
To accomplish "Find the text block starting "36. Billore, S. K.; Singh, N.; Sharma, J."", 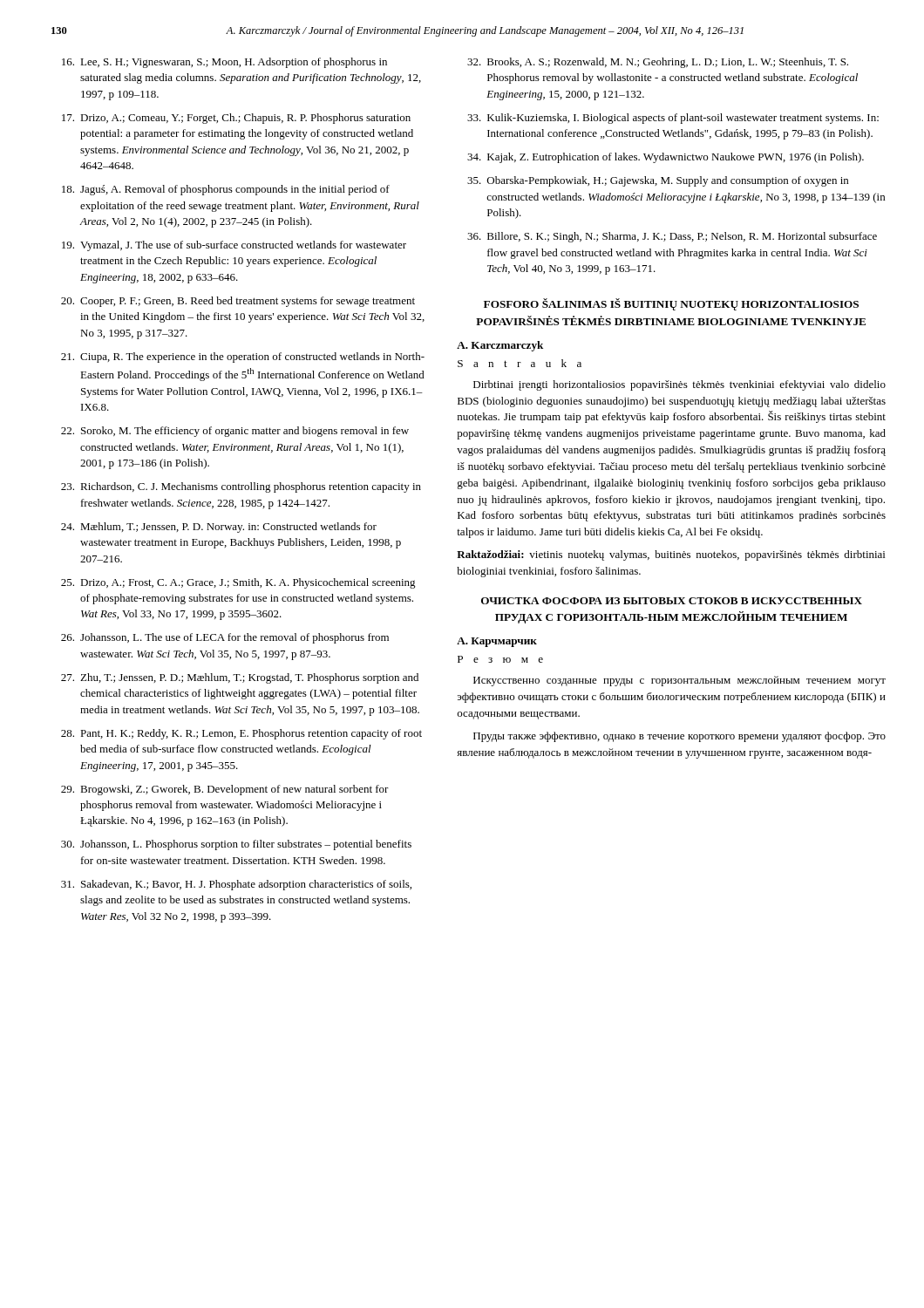I will [671, 253].
